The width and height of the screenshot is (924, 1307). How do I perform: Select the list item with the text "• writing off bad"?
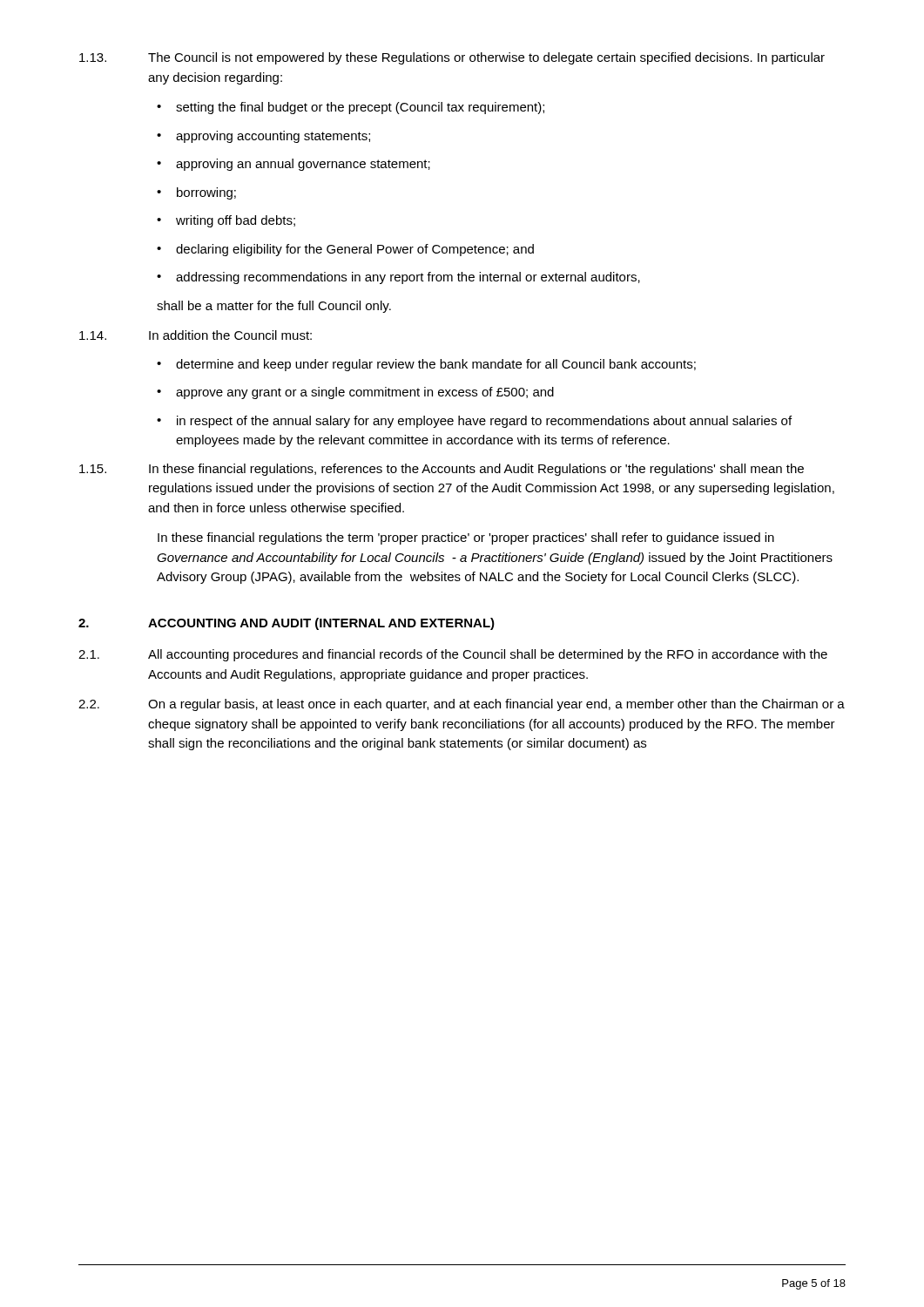point(226,221)
